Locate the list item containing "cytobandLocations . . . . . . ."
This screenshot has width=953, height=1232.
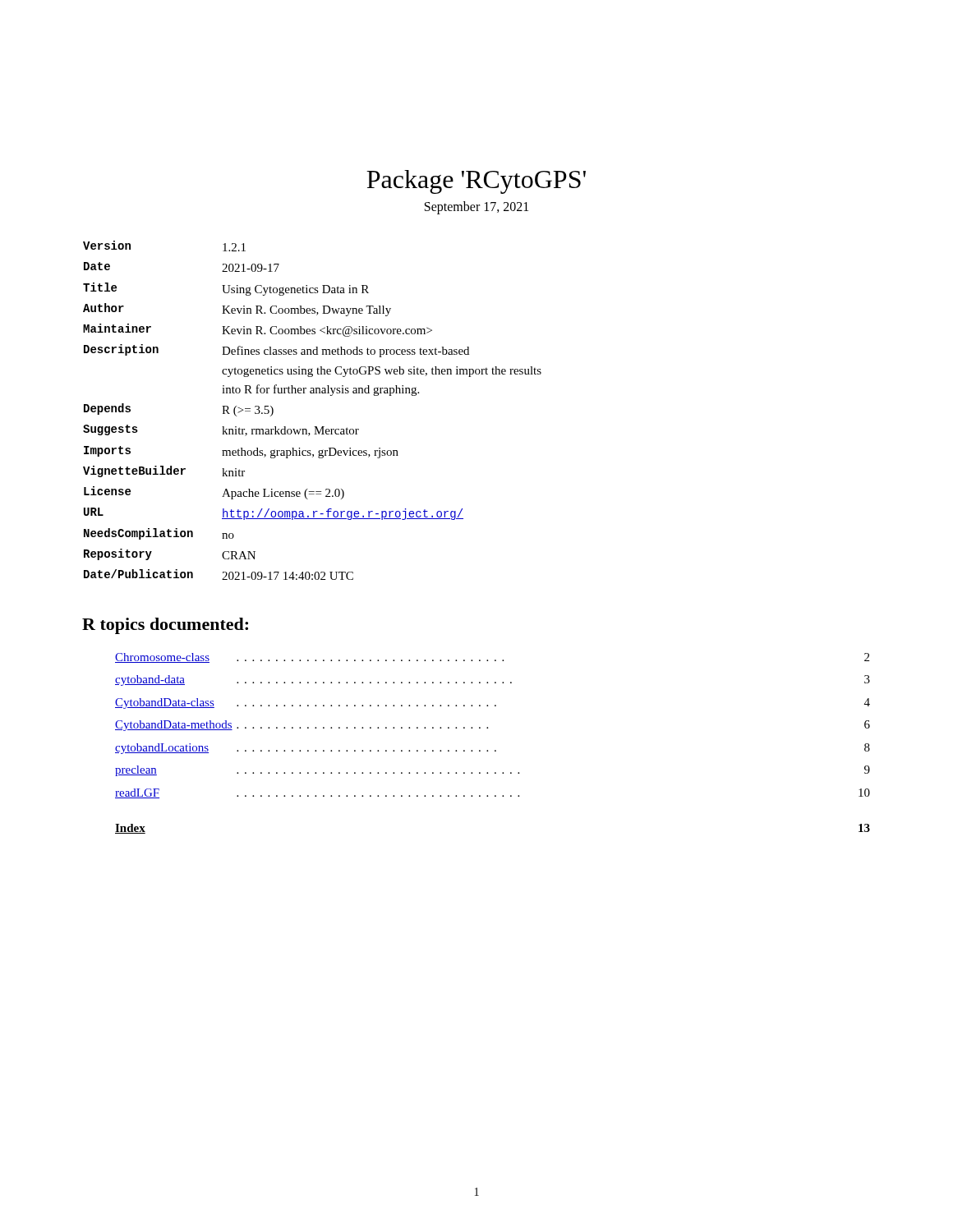click(x=476, y=748)
